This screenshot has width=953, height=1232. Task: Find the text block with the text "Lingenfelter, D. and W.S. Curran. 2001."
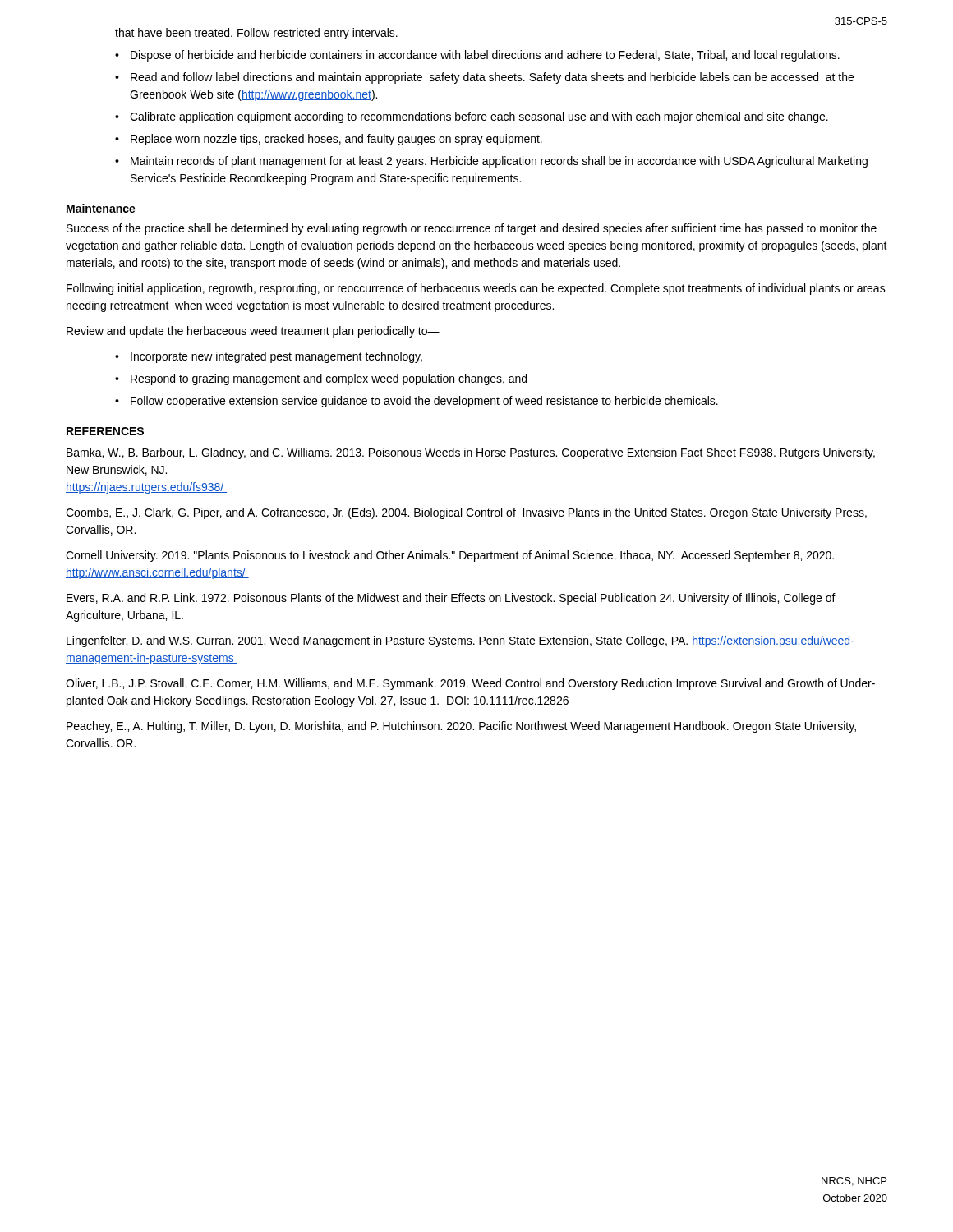[460, 649]
